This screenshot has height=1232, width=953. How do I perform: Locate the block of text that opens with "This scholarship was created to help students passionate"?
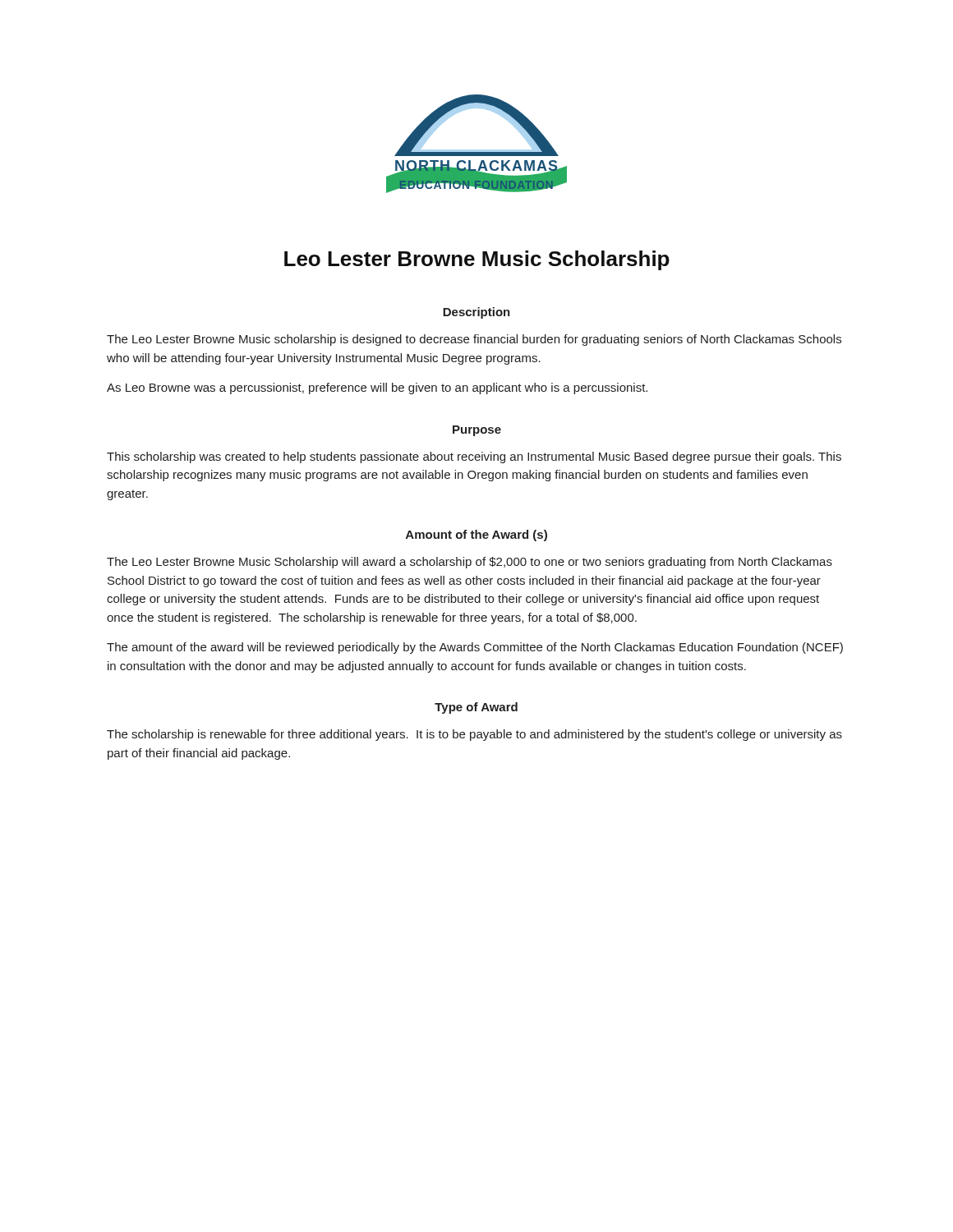pyautogui.click(x=474, y=474)
